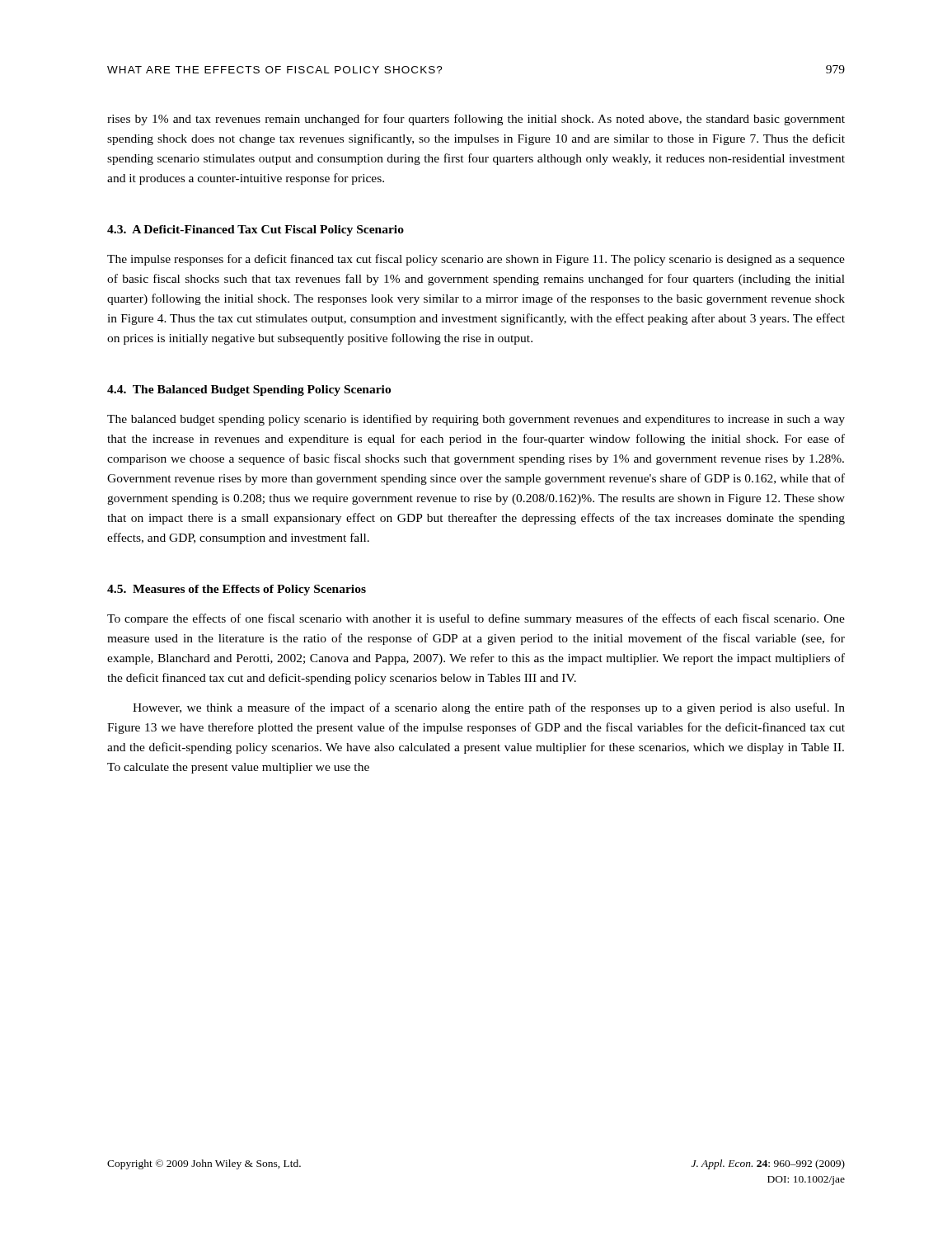Click on the text block with the text "To compare the"
This screenshot has height=1237, width=952.
[476, 648]
